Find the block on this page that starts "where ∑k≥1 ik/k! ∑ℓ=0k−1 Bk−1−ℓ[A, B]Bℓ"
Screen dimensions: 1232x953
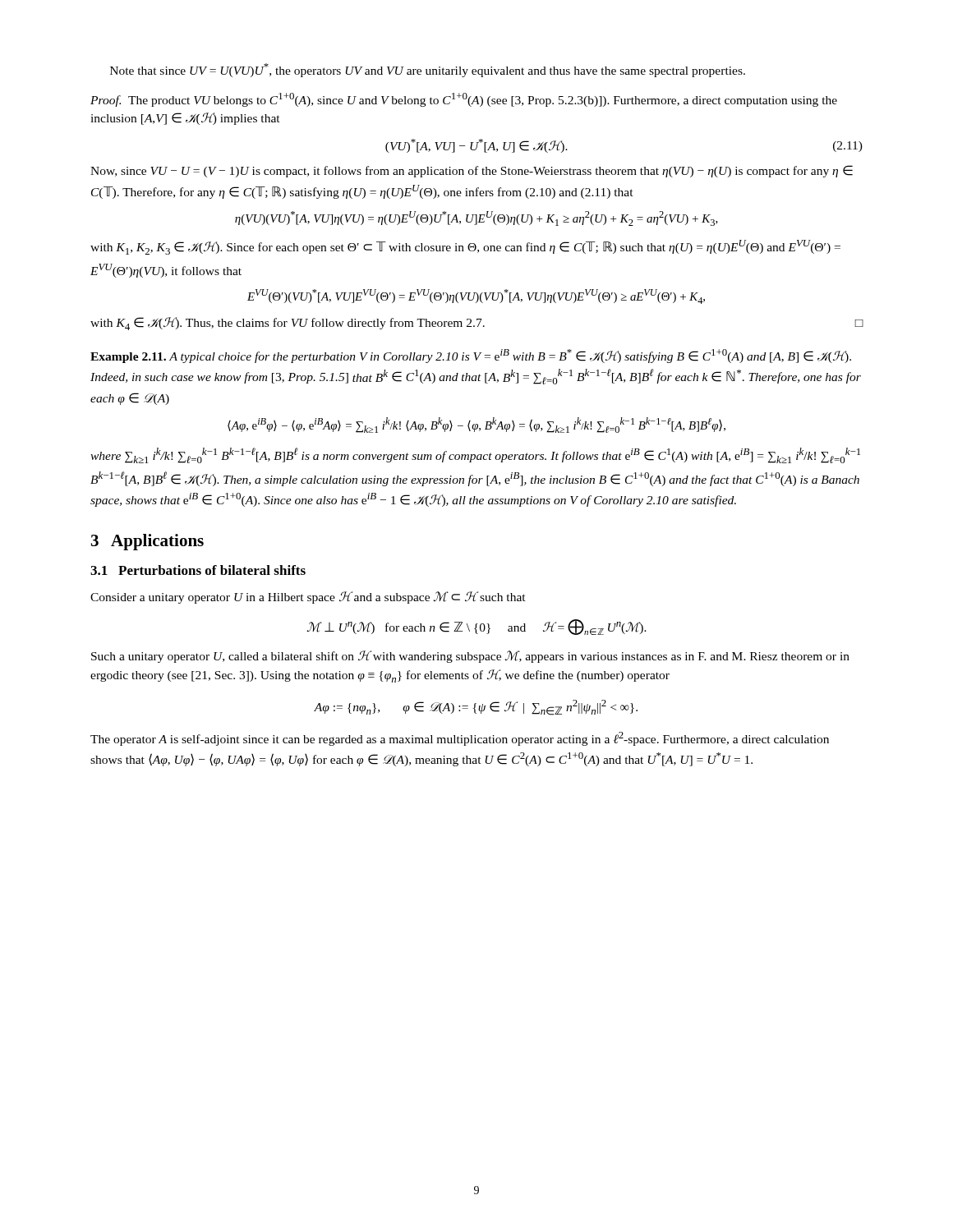476,476
